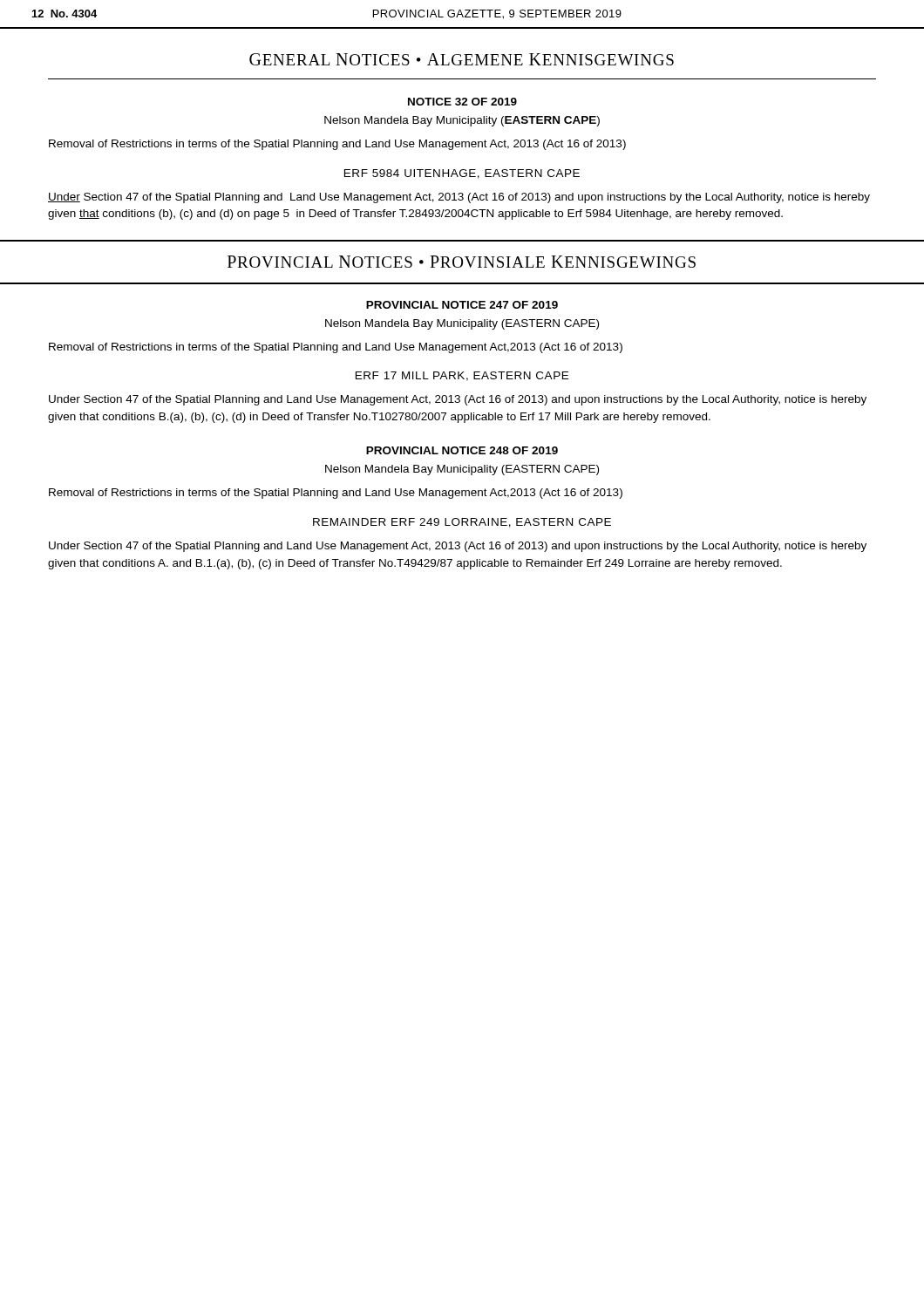Image resolution: width=924 pixels, height=1308 pixels.
Task: Find the element starting "REMAINDER ERF 249 LORRAINE, EASTERN CAPE"
Action: click(462, 522)
